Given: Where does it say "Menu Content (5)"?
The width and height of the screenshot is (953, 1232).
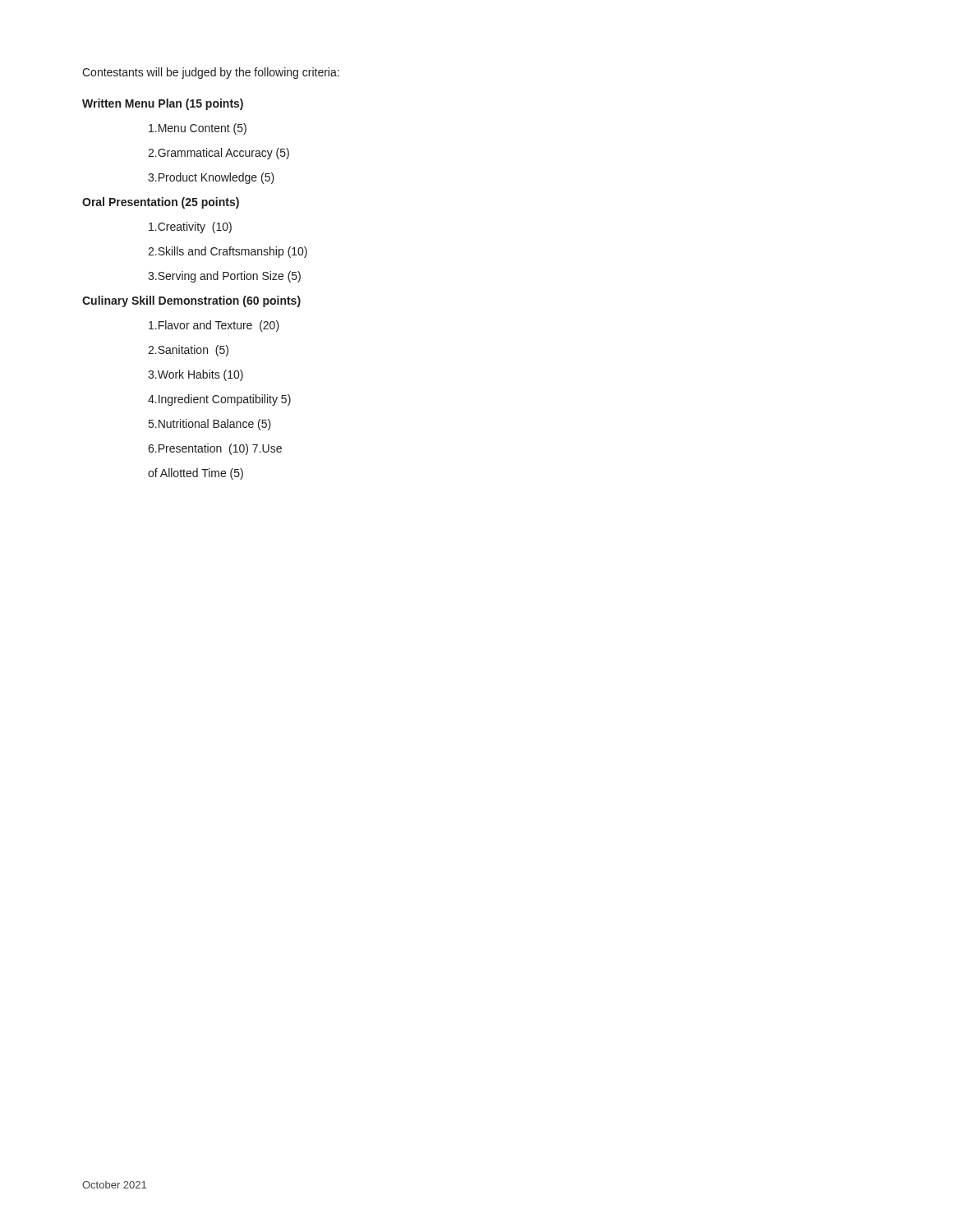Looking at the screenshot, I should tap(197, 128).
